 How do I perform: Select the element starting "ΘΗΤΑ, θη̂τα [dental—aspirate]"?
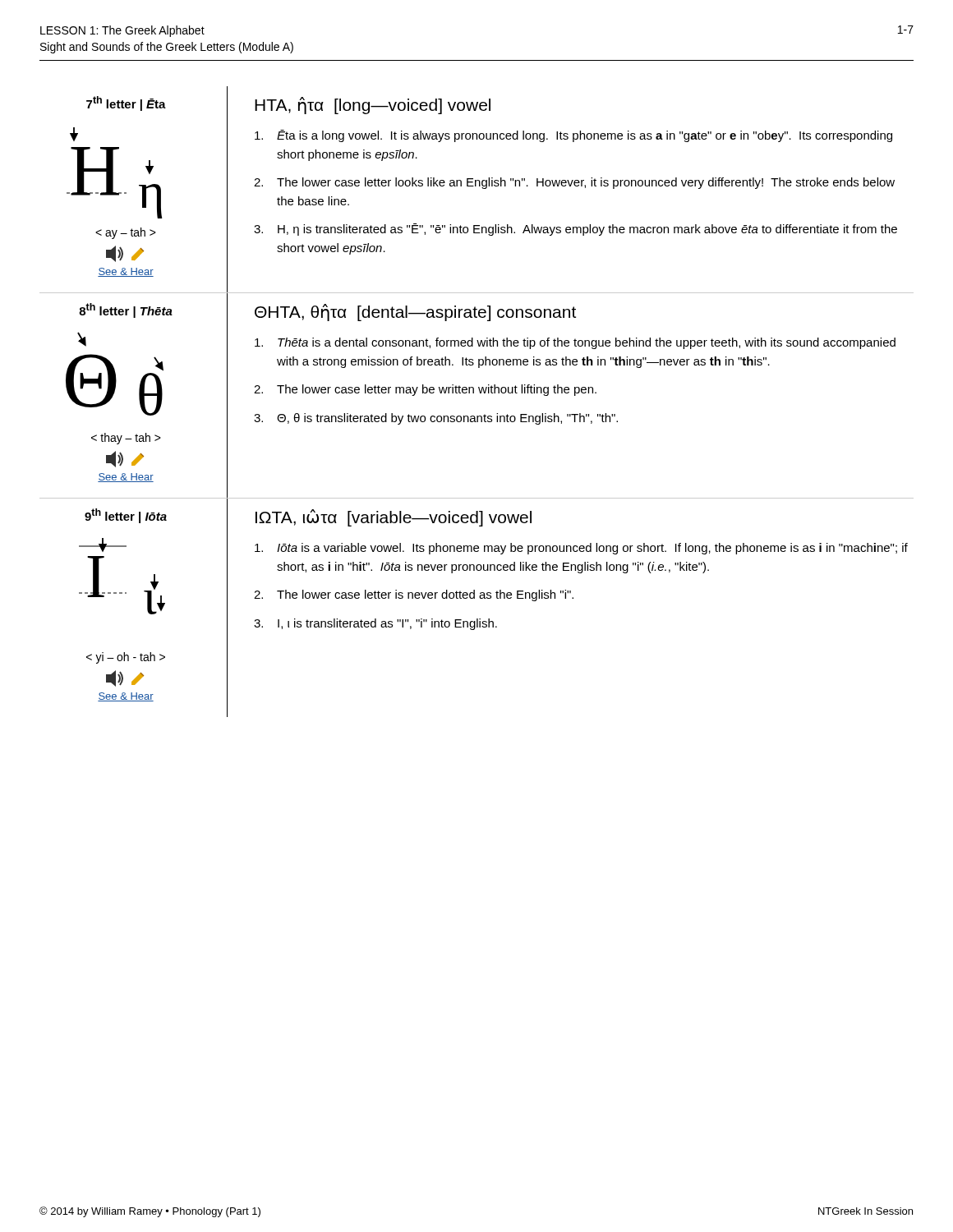pos(415,312)
